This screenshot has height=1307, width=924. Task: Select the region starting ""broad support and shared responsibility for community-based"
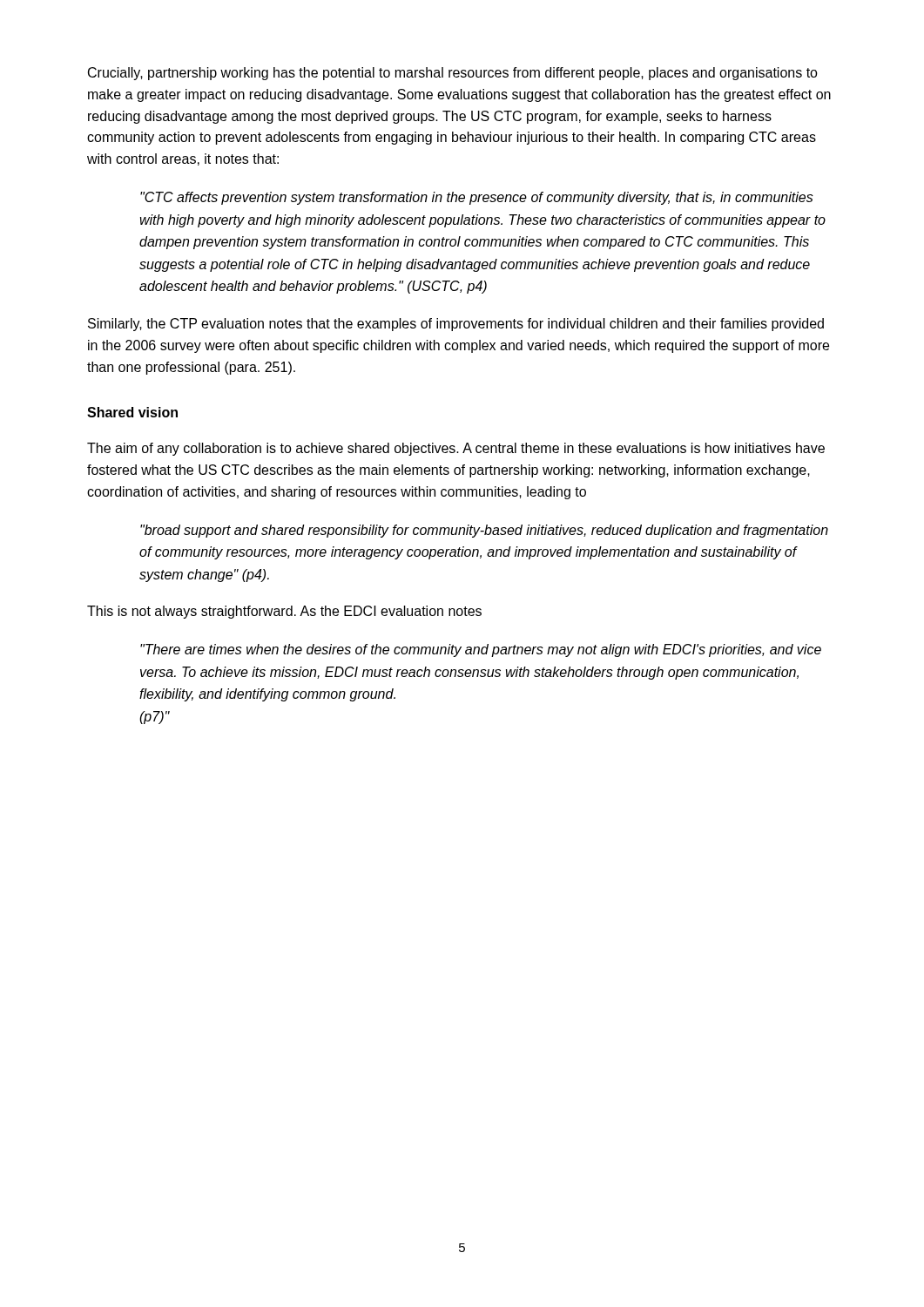click(488, 552)
